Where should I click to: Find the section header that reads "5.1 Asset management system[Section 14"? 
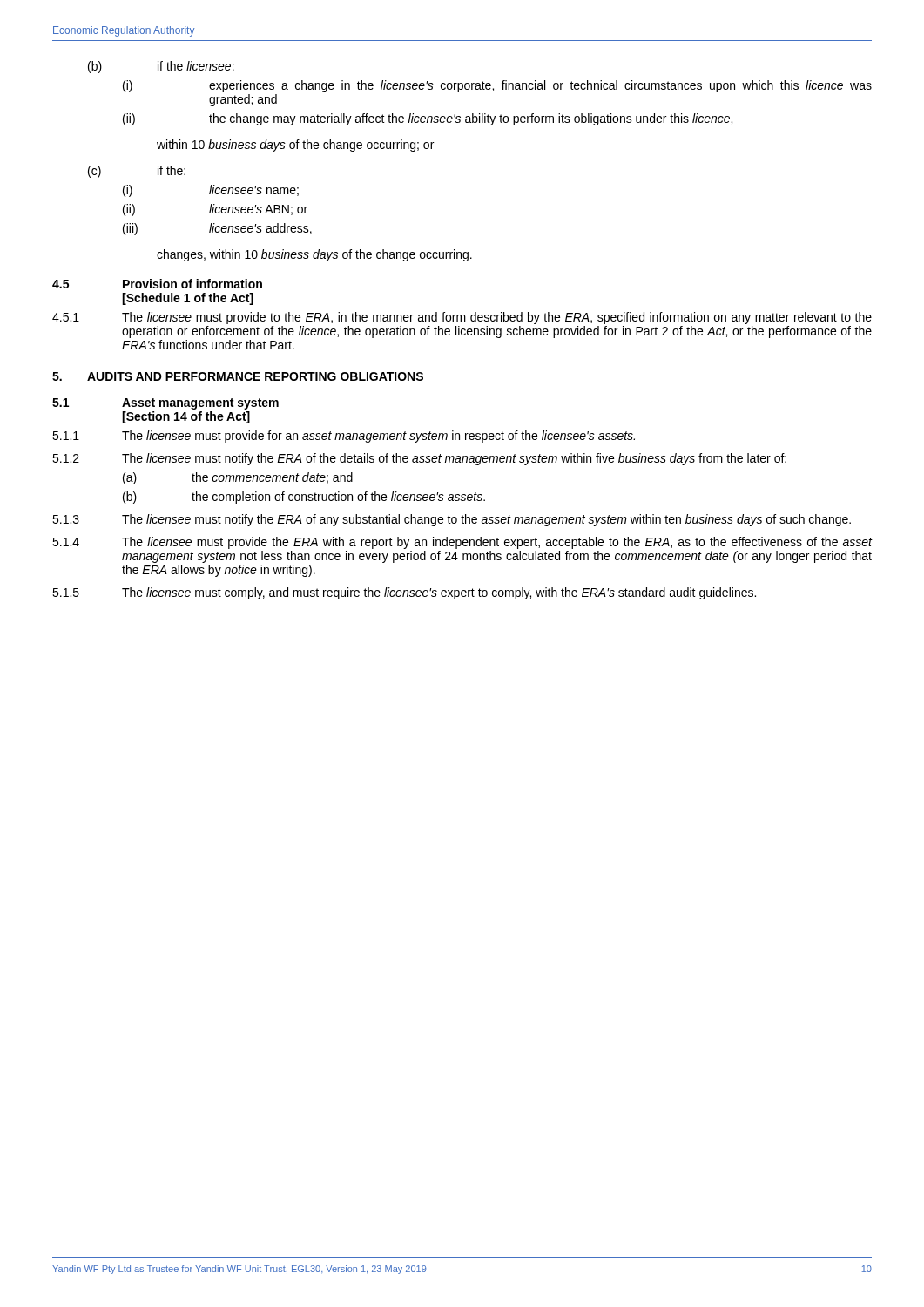(x=166, y=410)
